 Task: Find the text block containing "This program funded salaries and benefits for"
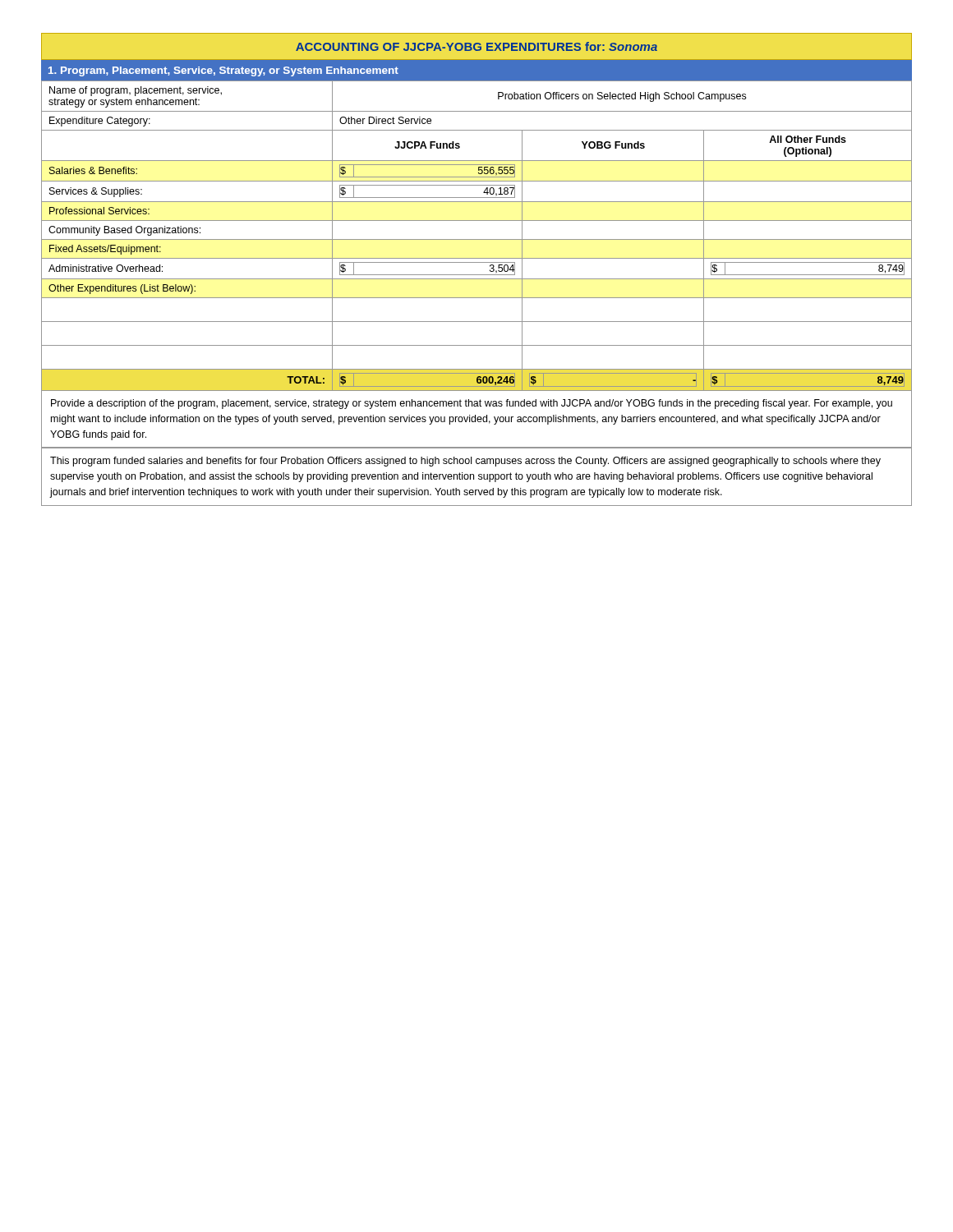(x=476, y=477)
